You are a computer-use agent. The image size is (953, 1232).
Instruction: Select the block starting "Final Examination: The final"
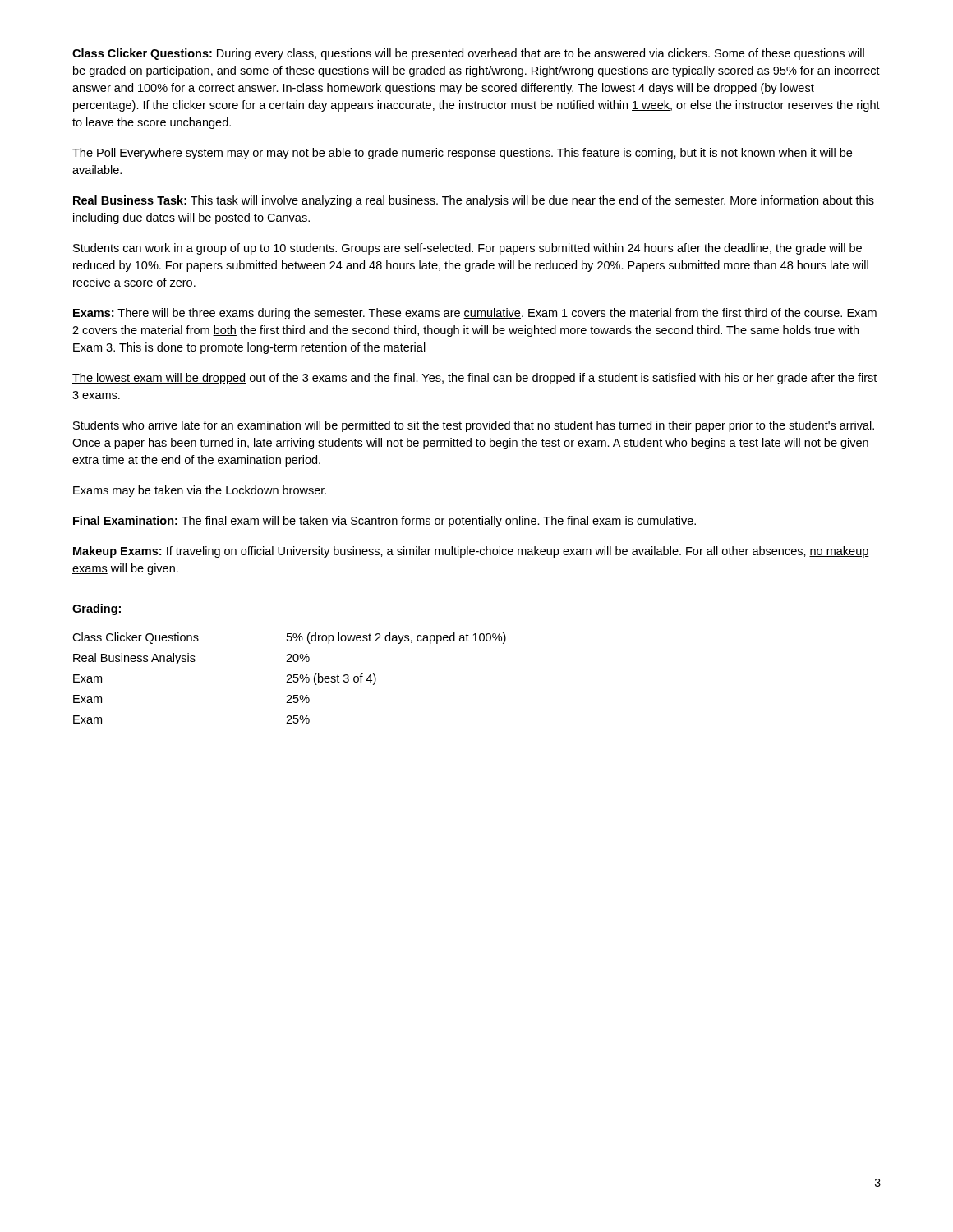(385, 521)
